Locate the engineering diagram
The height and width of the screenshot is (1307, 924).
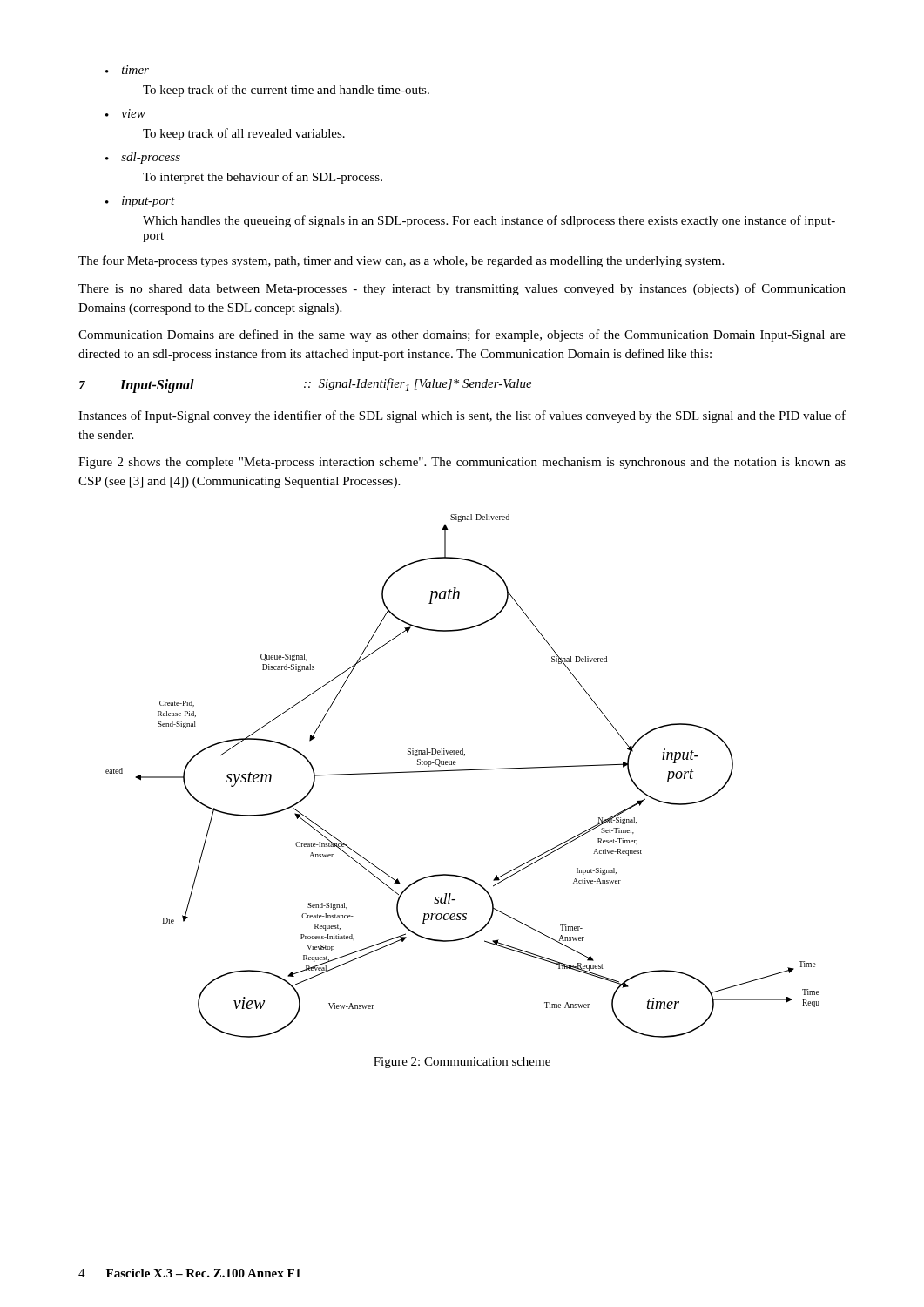click(x=462, y=777)
